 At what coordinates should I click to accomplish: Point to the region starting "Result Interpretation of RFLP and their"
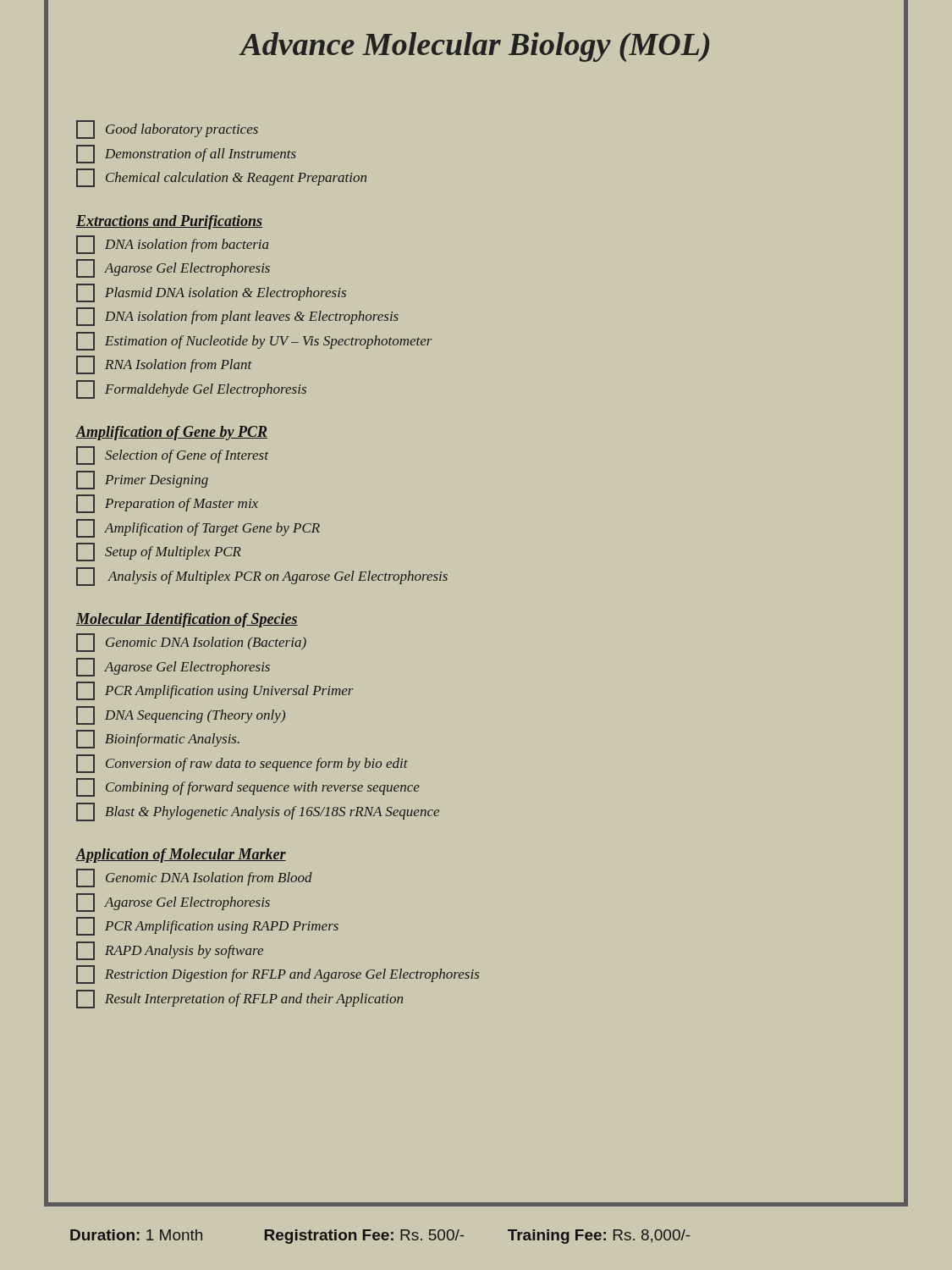[x=240, y=998]
